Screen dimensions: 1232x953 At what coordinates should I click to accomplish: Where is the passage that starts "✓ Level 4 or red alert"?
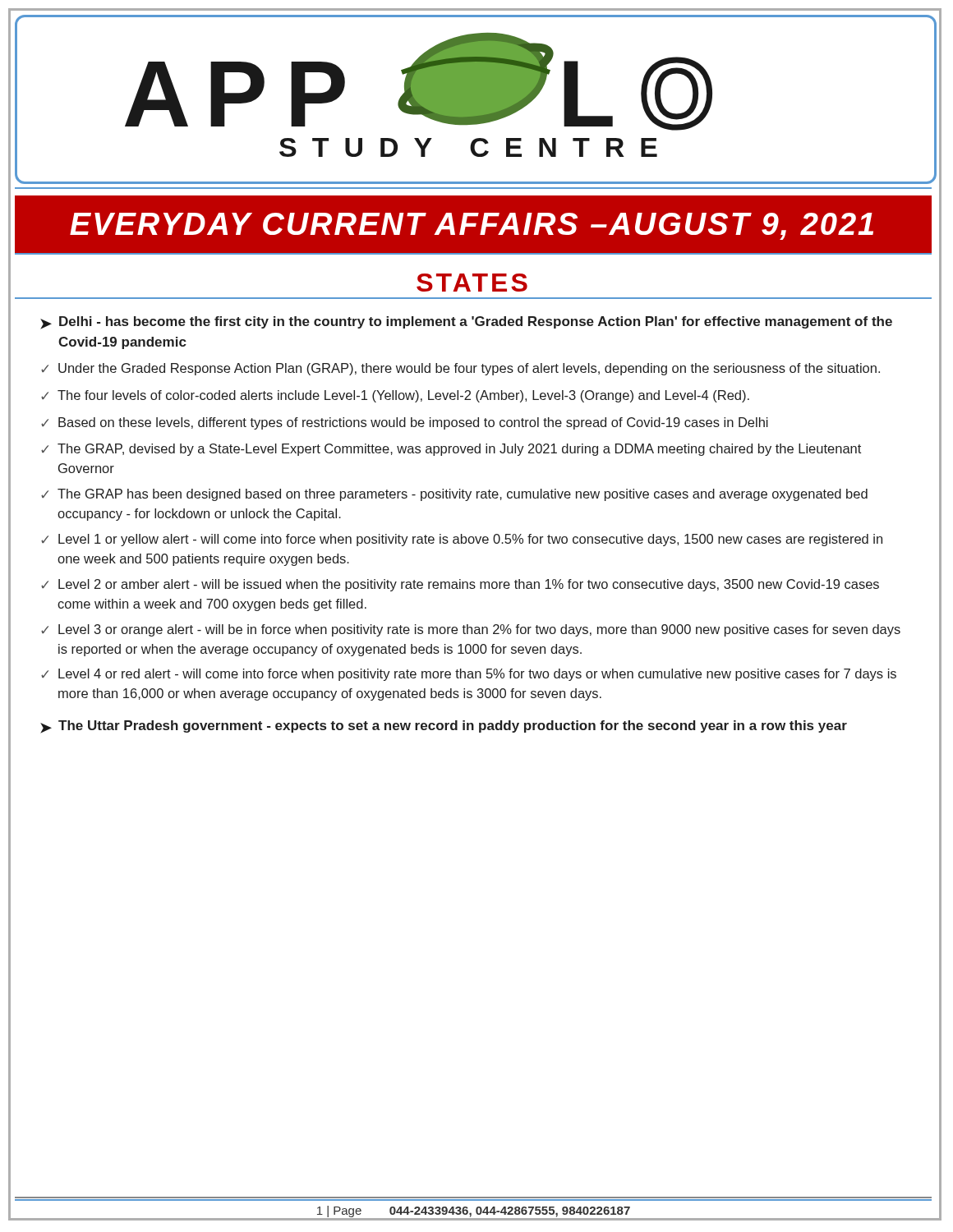click(x=473, y=684)
